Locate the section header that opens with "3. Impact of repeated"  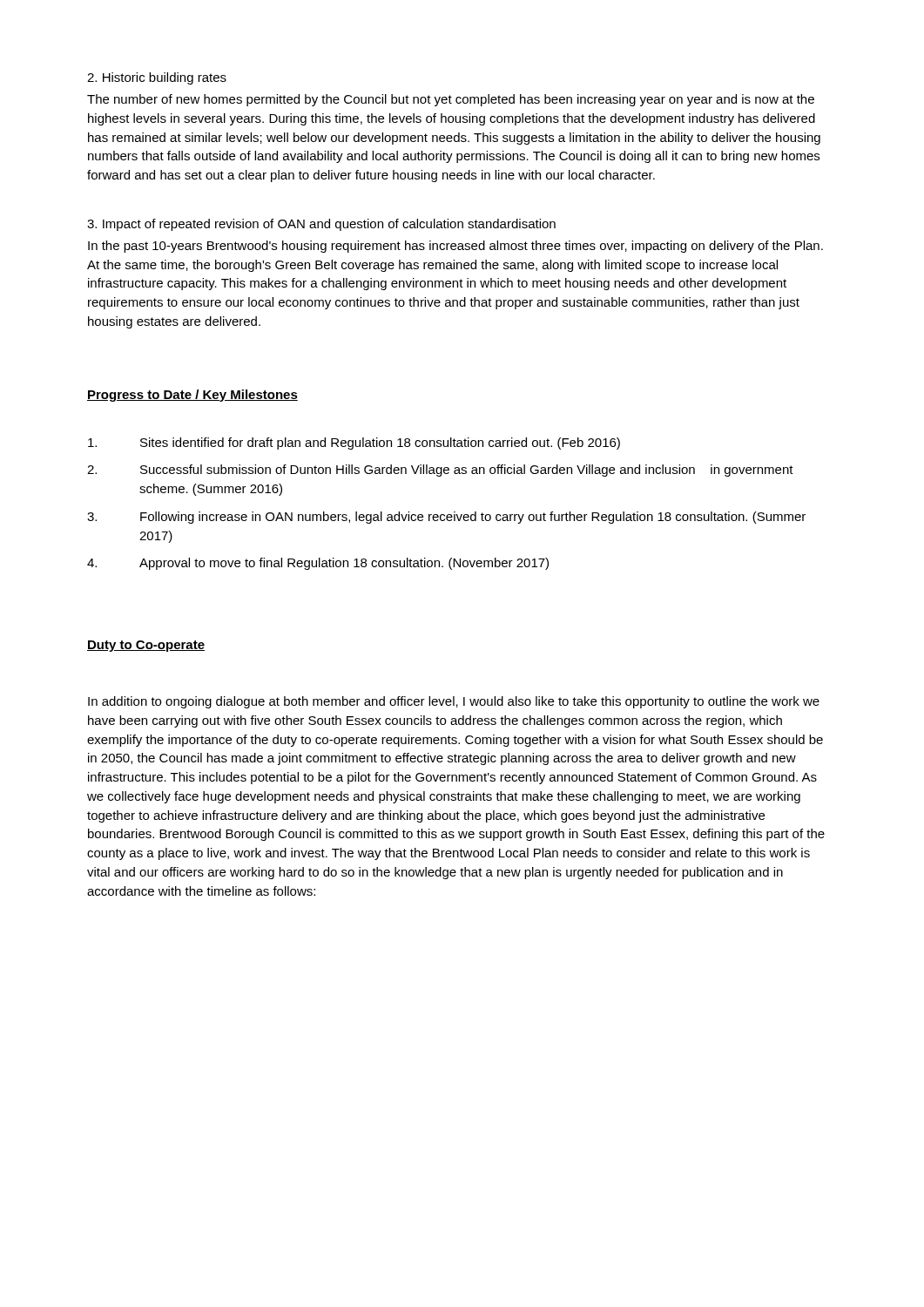pyautogui.click(x=322, y=223)
